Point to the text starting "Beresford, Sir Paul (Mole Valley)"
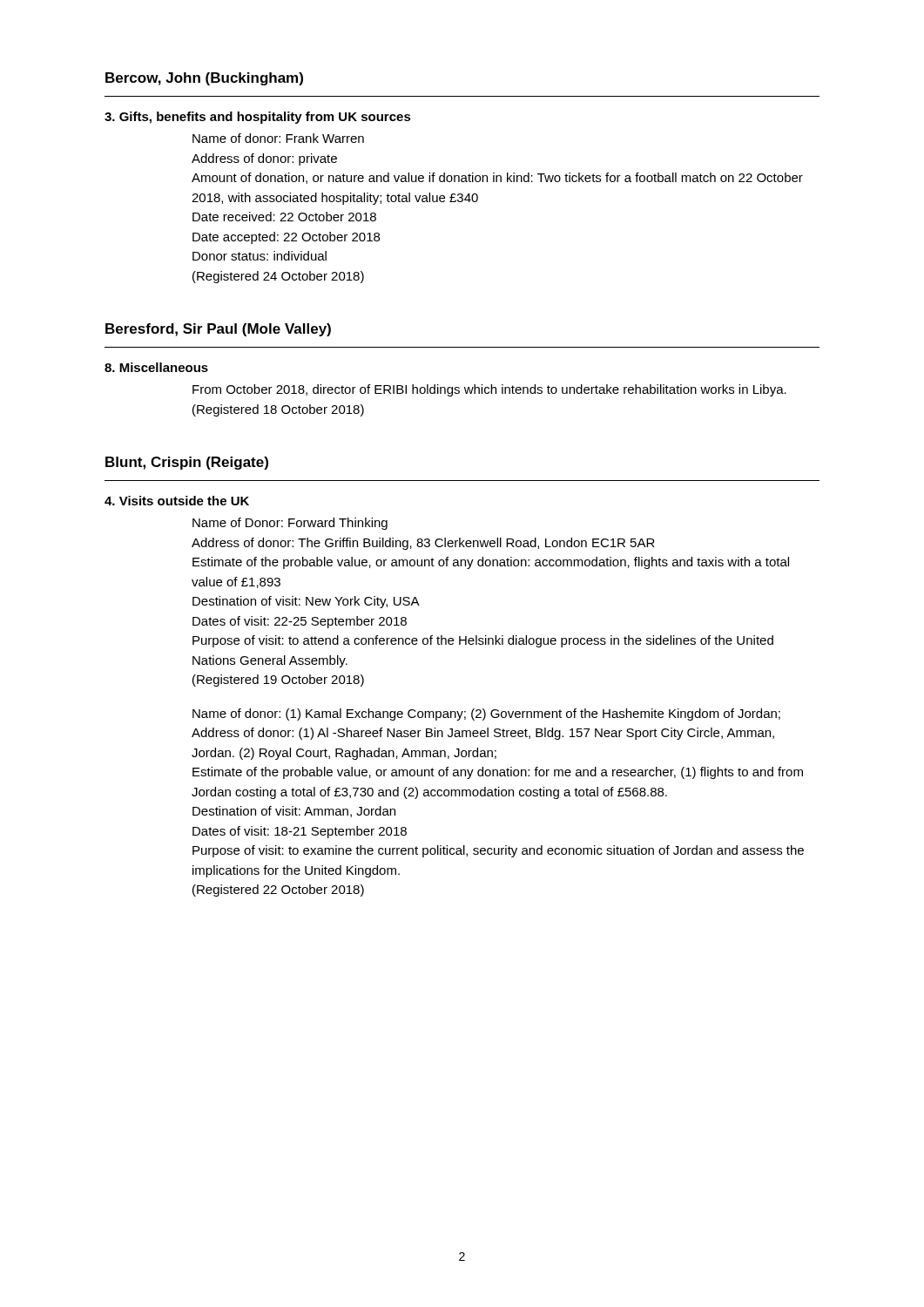924x1307 pixels. point(218,330)
